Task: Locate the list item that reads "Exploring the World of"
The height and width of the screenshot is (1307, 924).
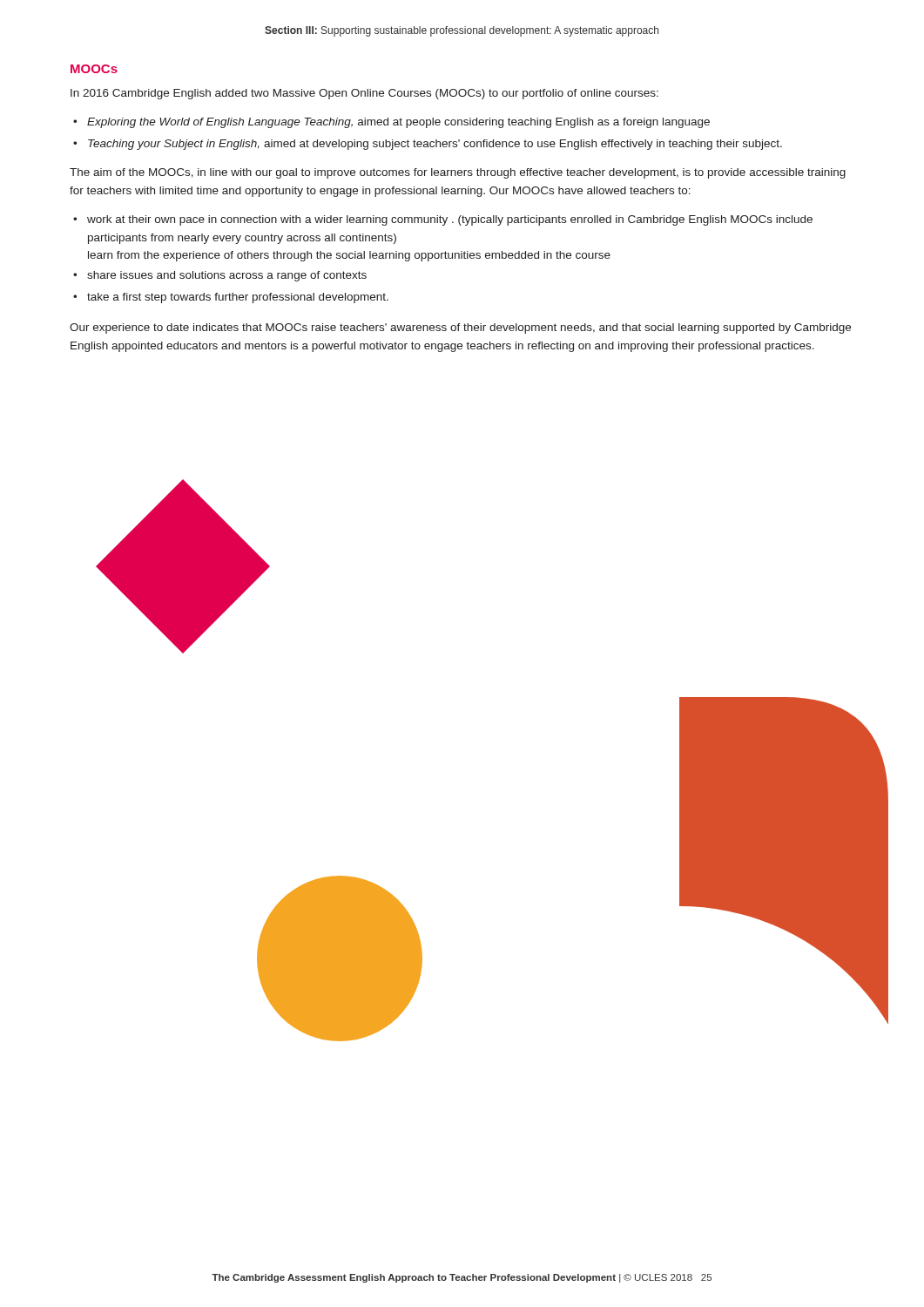Action: pyautogui.click(x=399, y=121)
